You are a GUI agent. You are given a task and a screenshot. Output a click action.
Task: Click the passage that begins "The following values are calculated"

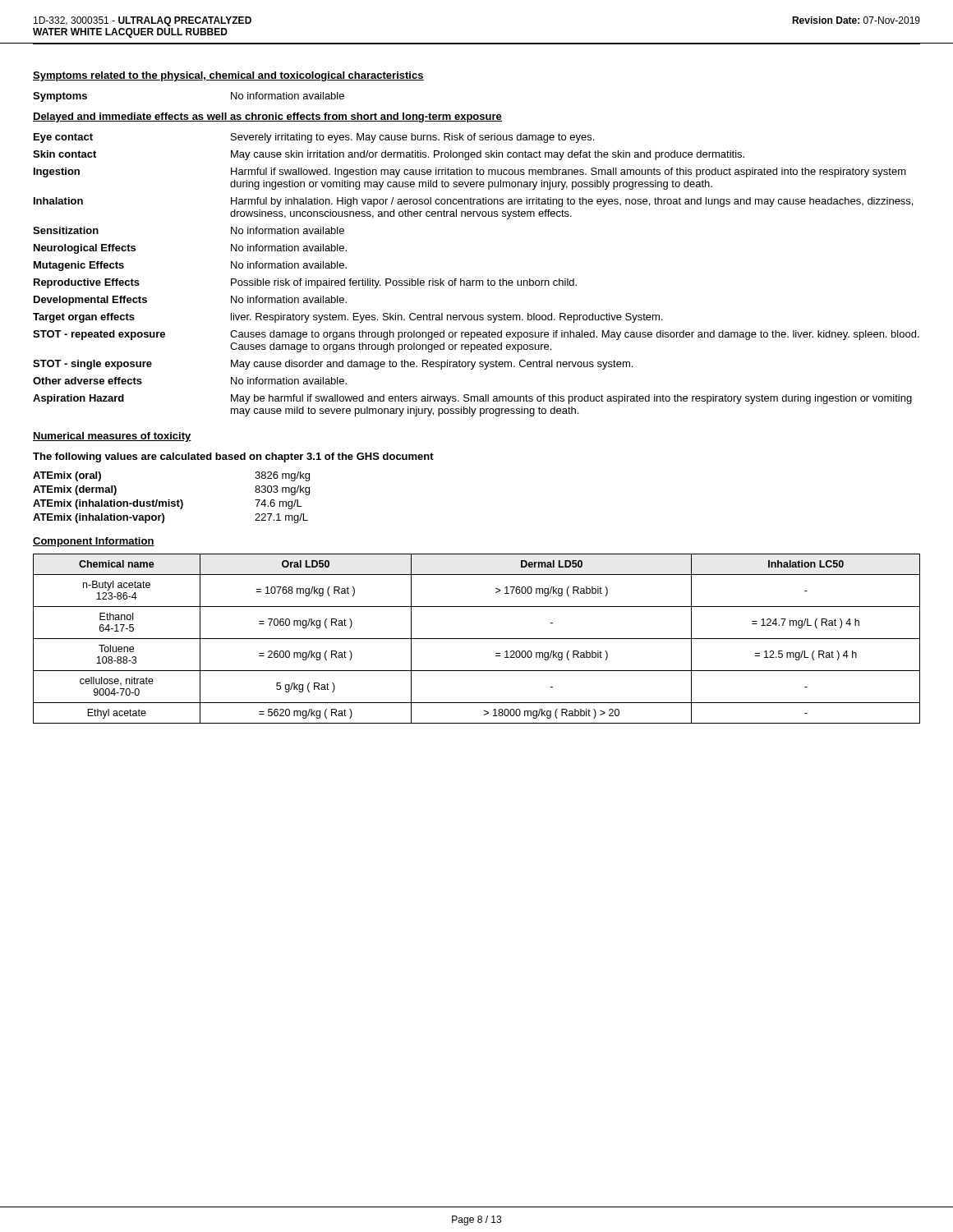click(233, 456)
